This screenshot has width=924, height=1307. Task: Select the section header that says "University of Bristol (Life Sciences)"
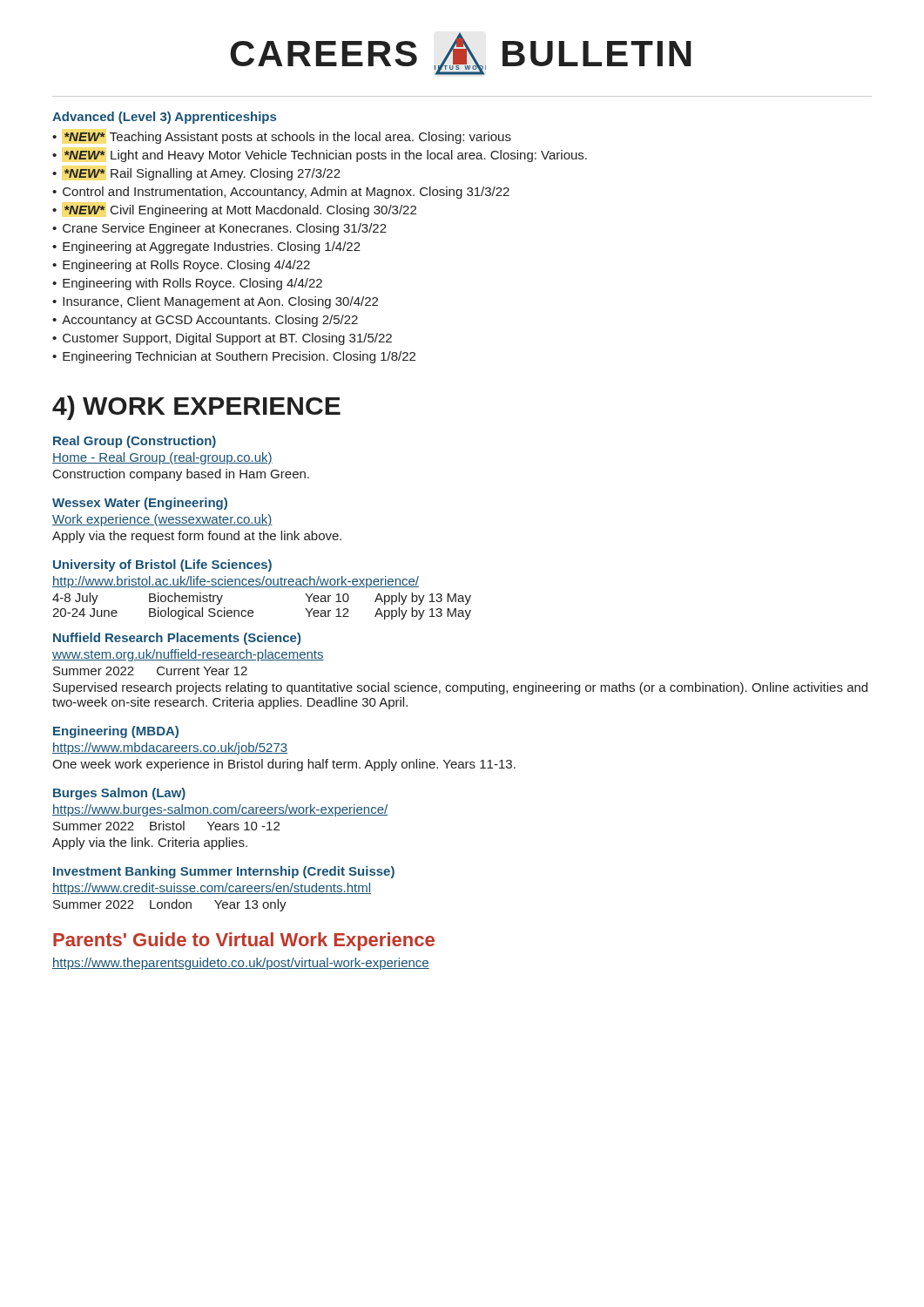click(162, 564)
